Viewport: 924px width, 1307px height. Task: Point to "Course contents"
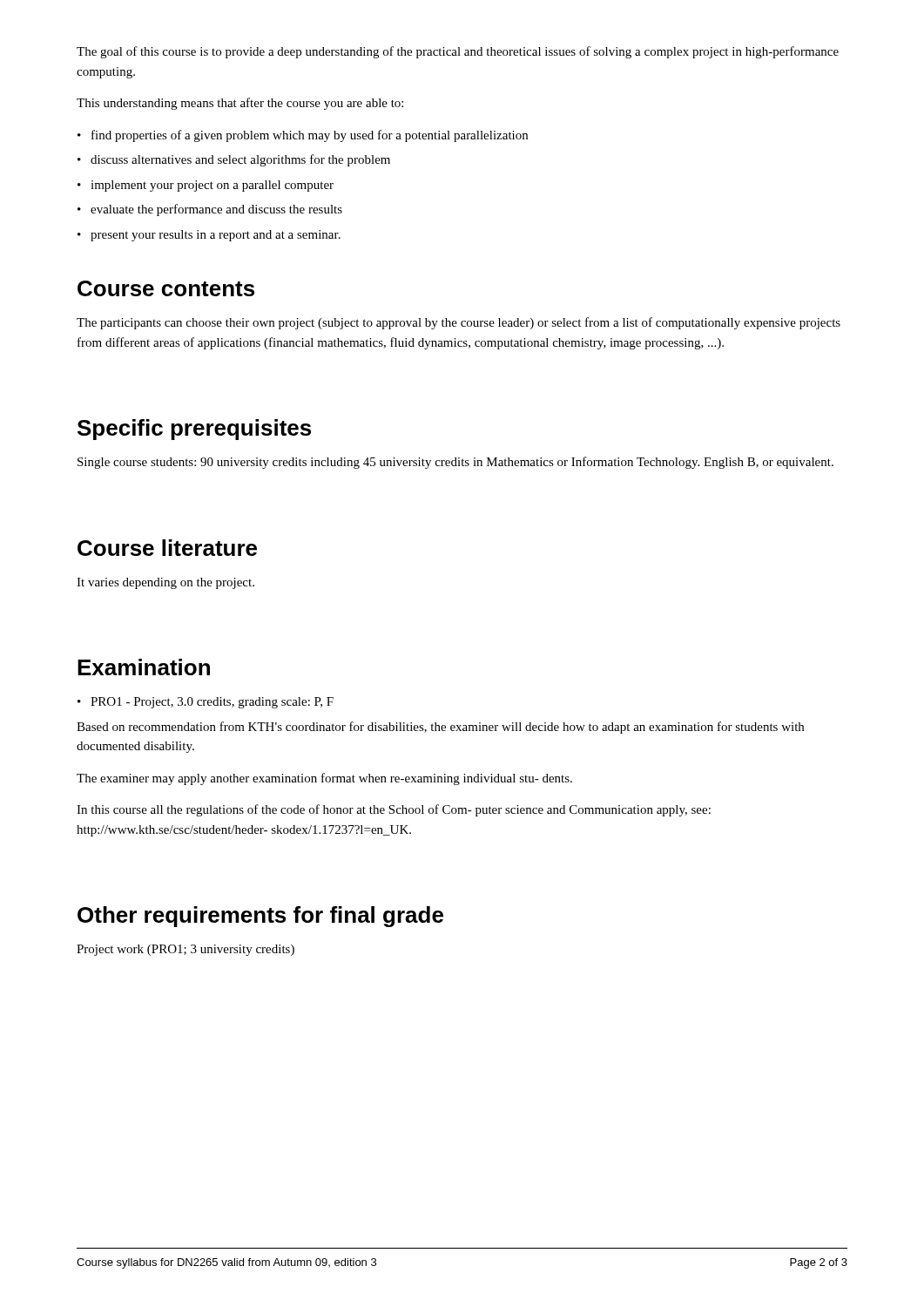pyautogui.click(x=166, y=288)
